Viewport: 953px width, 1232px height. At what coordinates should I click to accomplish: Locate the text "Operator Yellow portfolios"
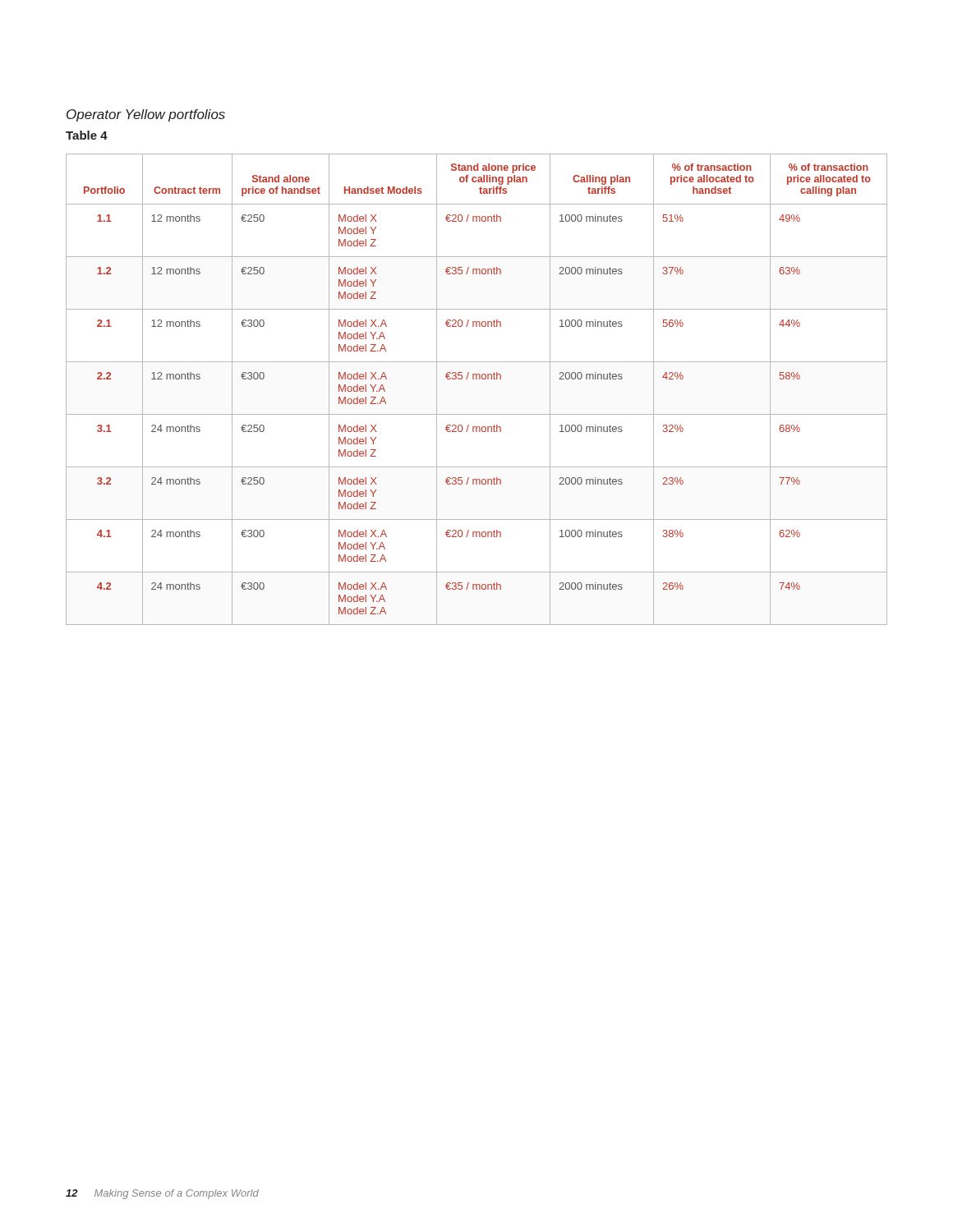pos(146,115)
